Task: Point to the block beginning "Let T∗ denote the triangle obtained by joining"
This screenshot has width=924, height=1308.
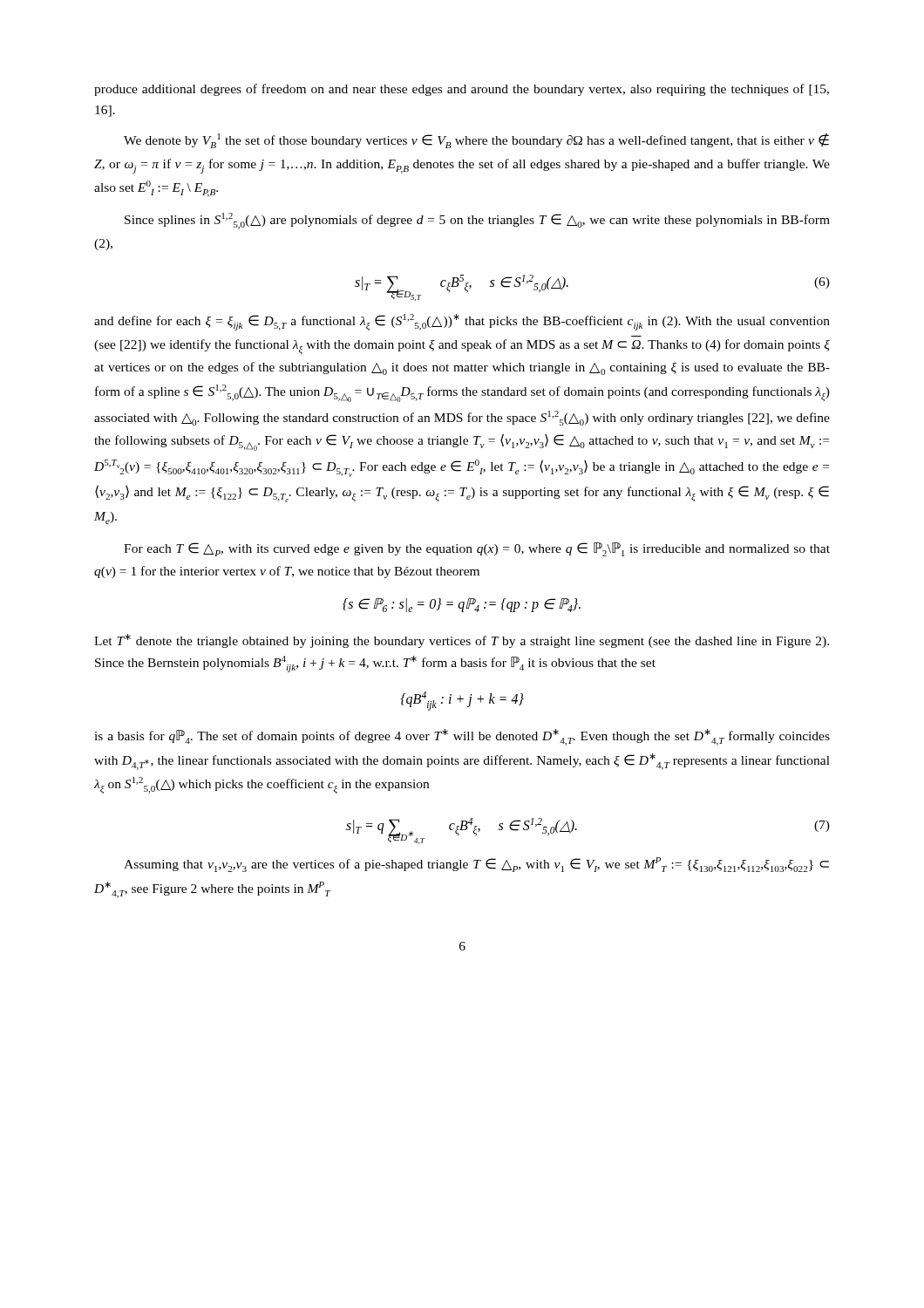Action: 462,652
